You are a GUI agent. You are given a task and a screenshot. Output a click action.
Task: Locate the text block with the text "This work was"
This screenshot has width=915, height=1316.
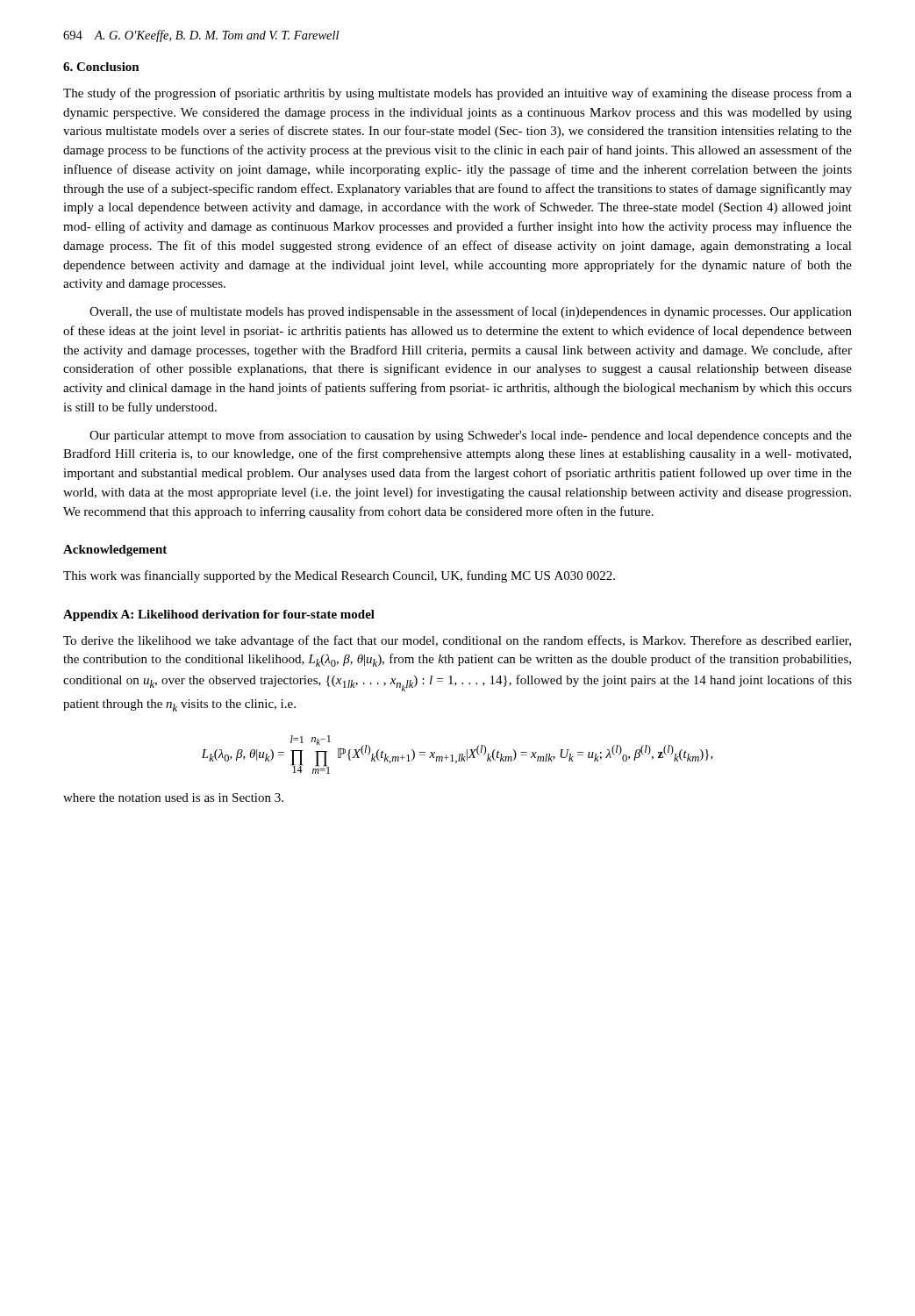tap(340, 576)
